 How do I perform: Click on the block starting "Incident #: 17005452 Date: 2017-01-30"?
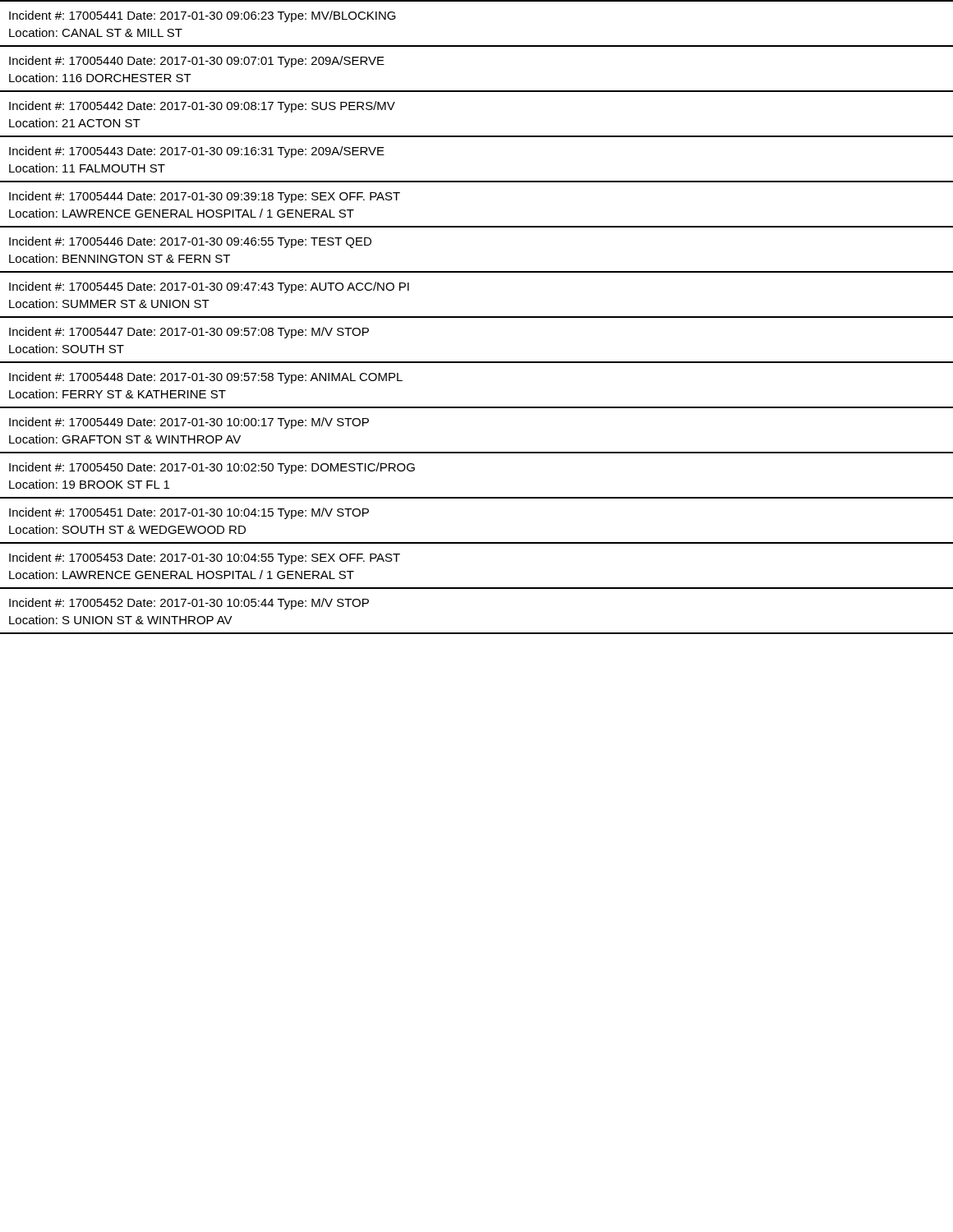(x=189, y=604)
